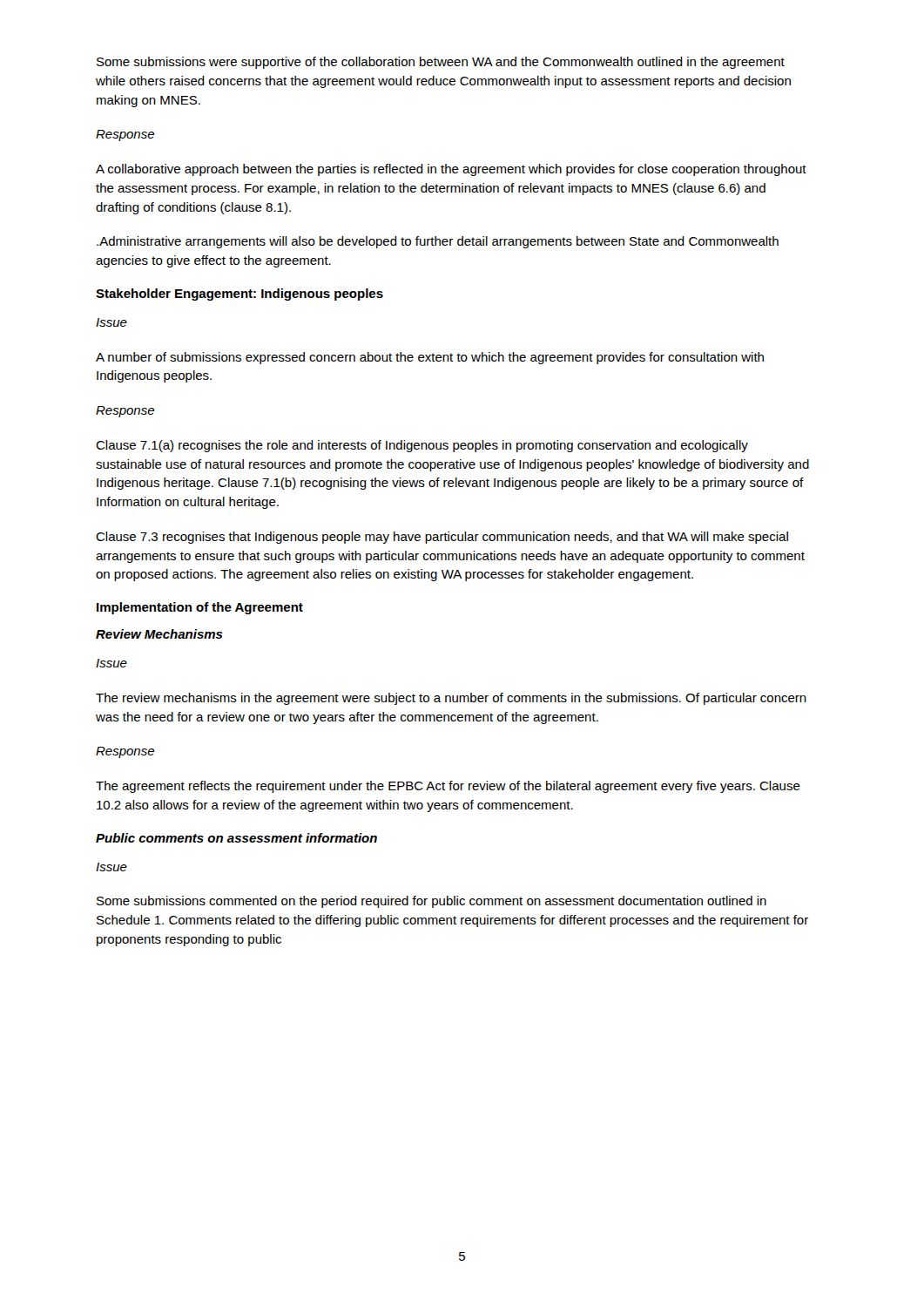Find the block starting "Some submissions were supportive"
This screenshot has width=924, height=1307.
453,81
